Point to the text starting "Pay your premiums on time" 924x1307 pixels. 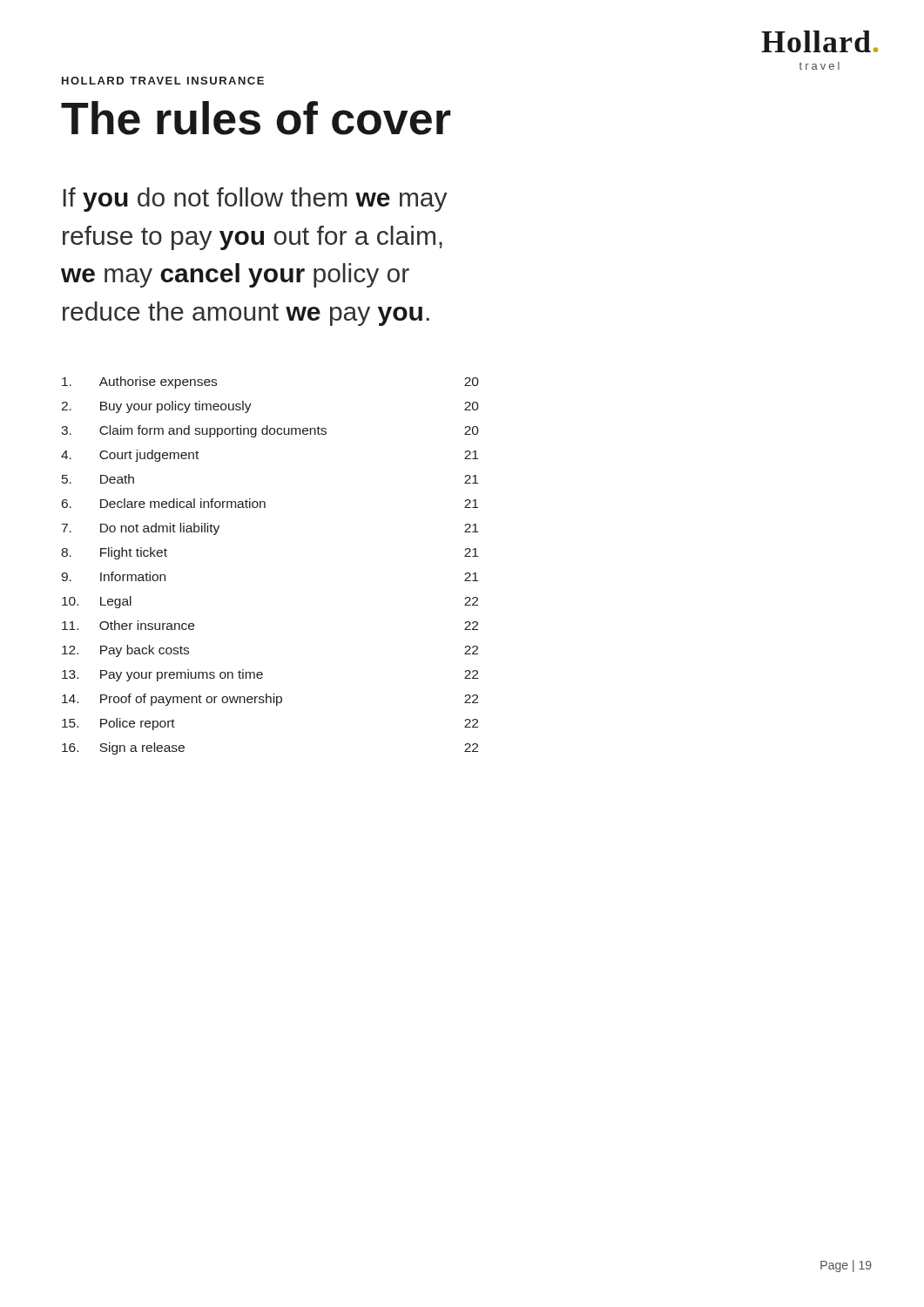[x=181, y=674]
